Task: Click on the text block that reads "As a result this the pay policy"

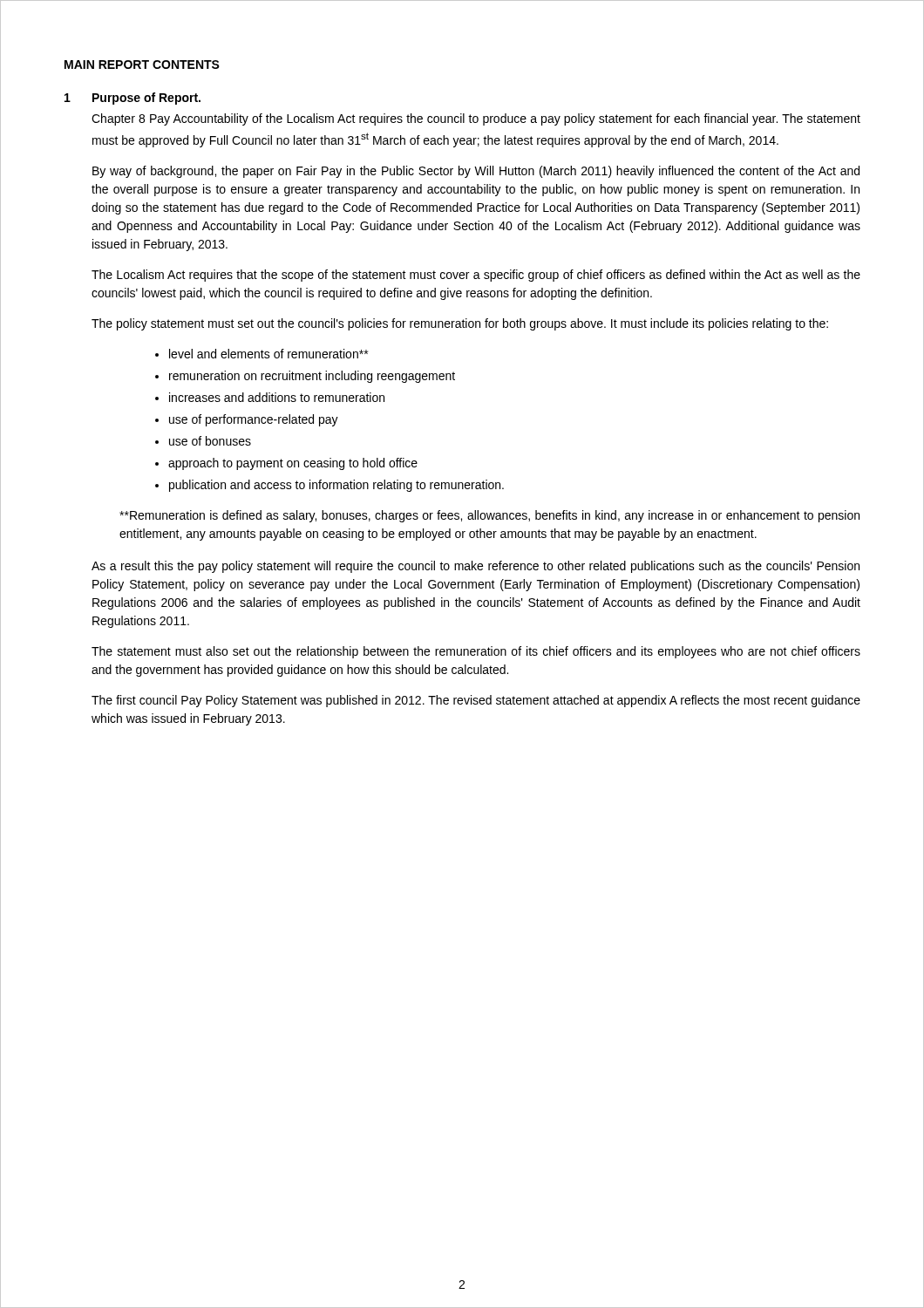Action: (476, 593)
